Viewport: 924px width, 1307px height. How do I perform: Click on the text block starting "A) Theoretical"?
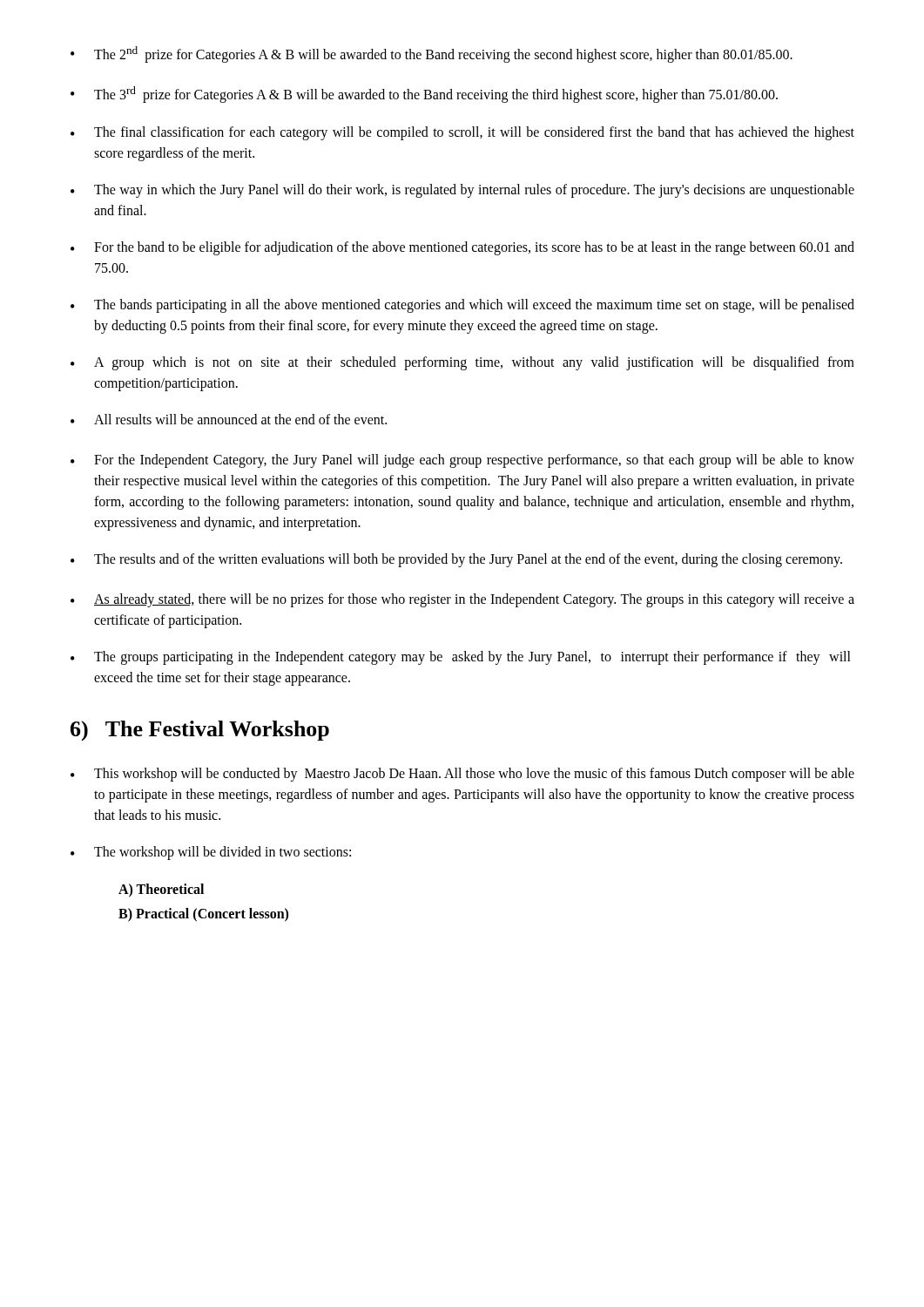coord(161,889)
